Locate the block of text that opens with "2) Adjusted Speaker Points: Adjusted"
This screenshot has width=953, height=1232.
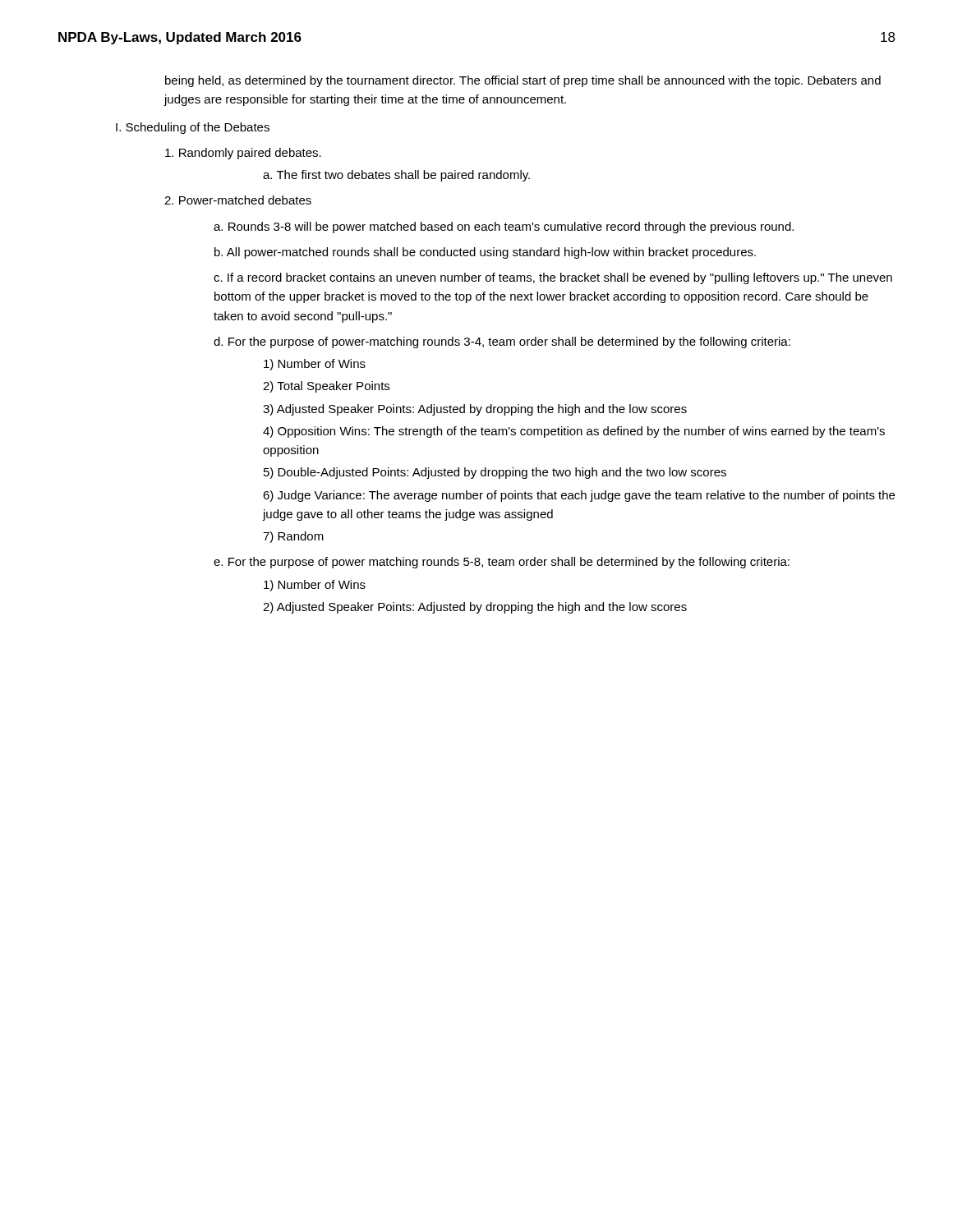point(475,606)
